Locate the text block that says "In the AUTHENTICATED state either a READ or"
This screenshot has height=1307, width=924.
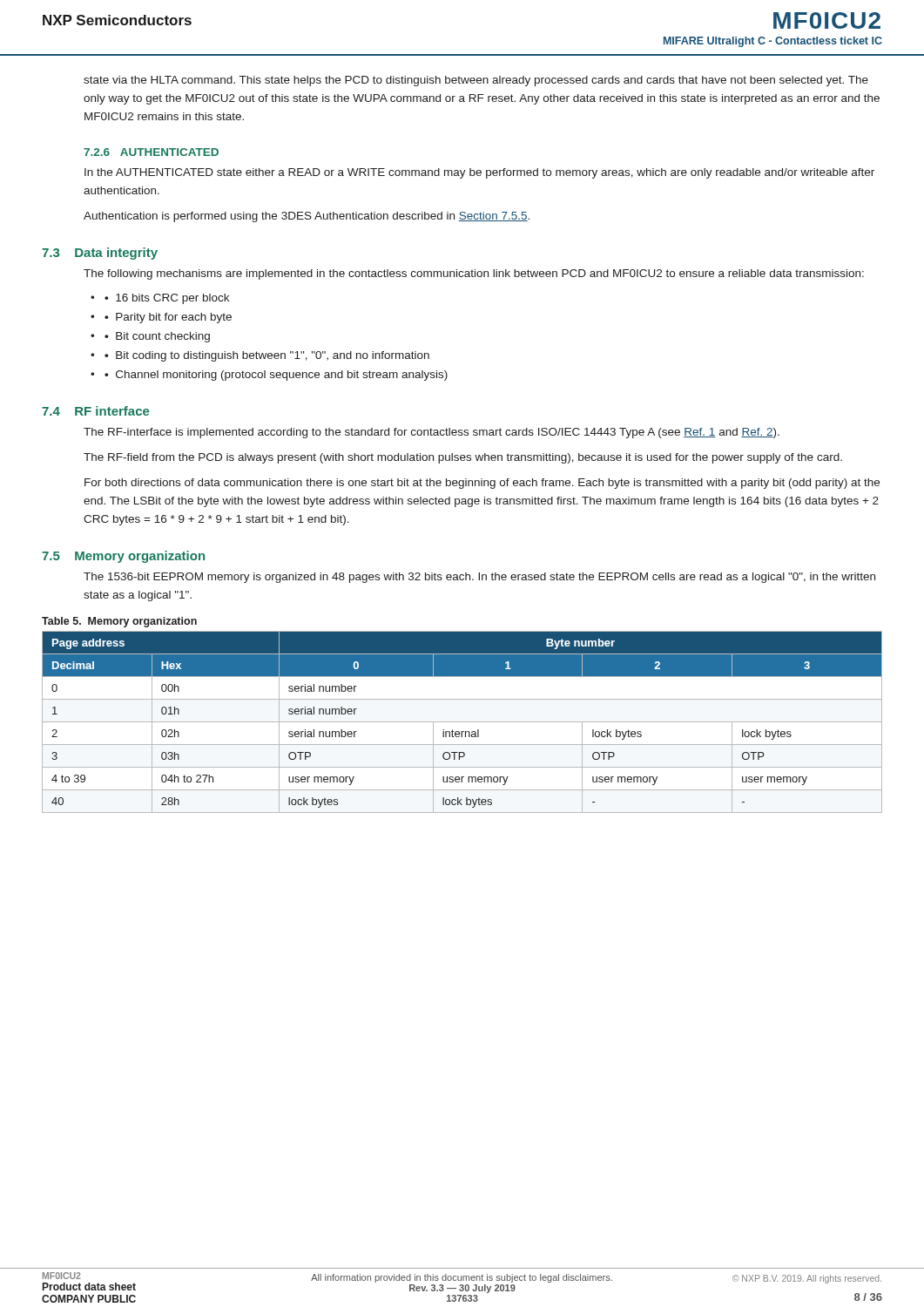479,181
